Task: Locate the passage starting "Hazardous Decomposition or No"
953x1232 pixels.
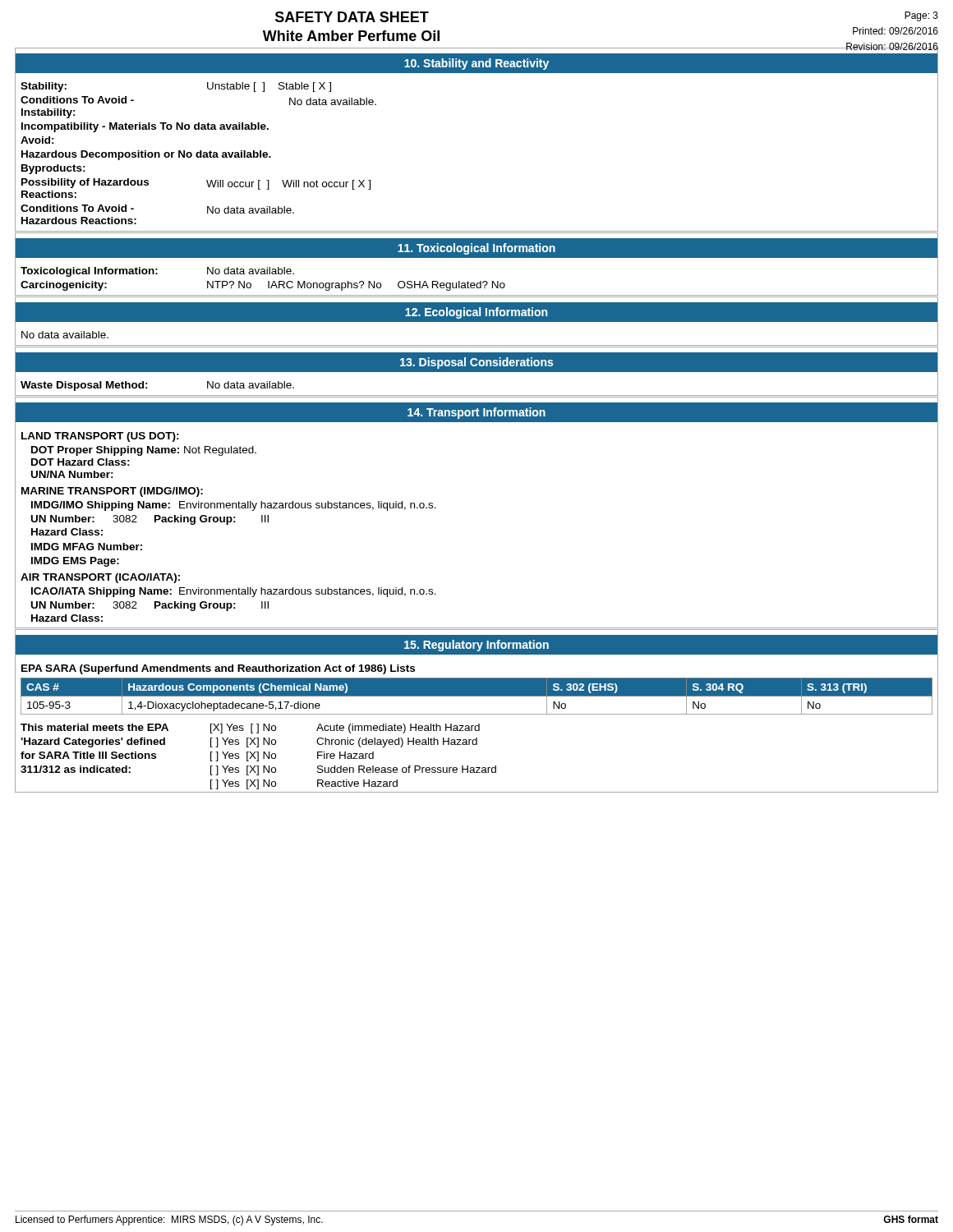Action: [x=146, y=155]
